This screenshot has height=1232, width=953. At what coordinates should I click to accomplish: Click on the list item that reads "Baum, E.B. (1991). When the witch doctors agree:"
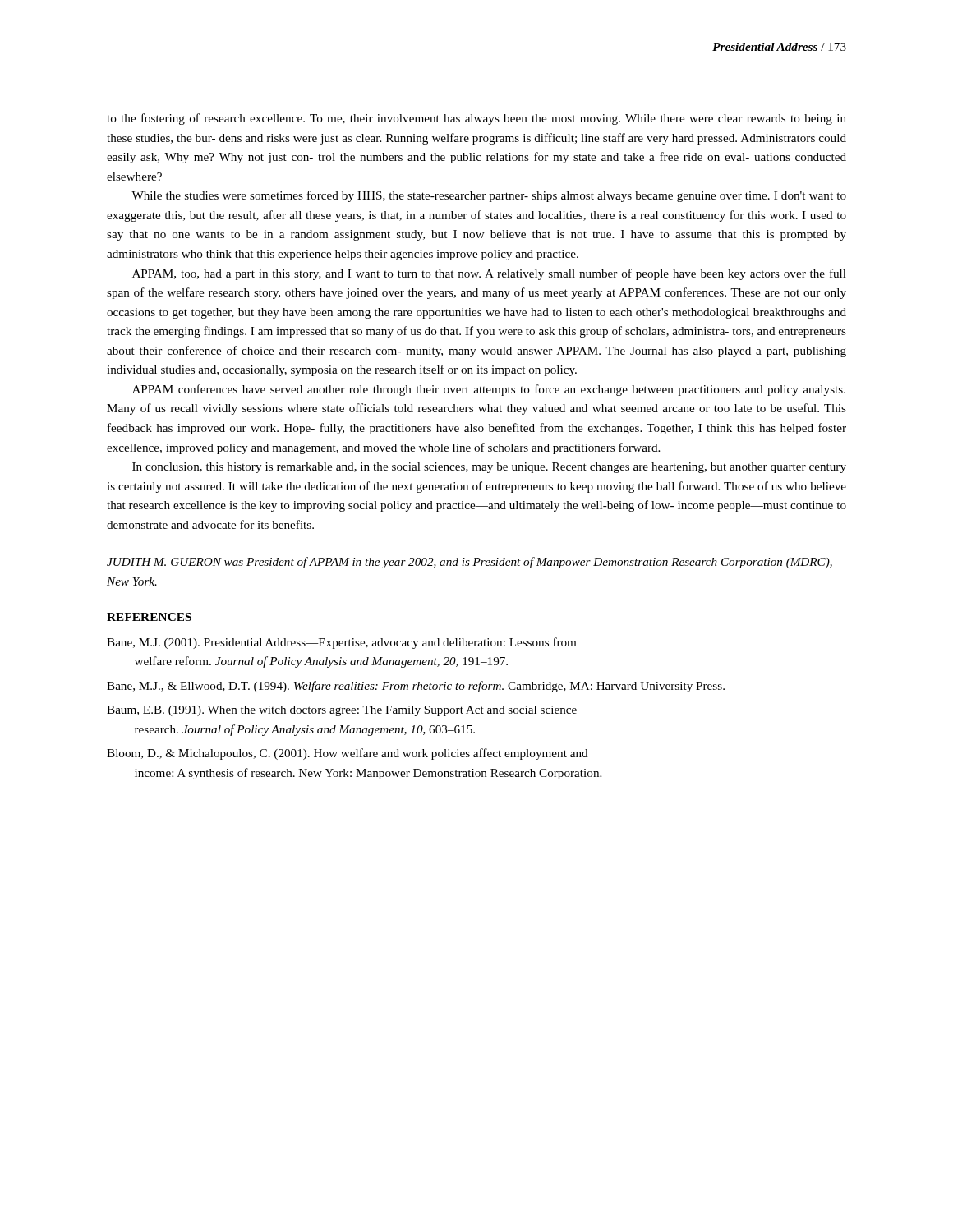(x=342, y=720)
